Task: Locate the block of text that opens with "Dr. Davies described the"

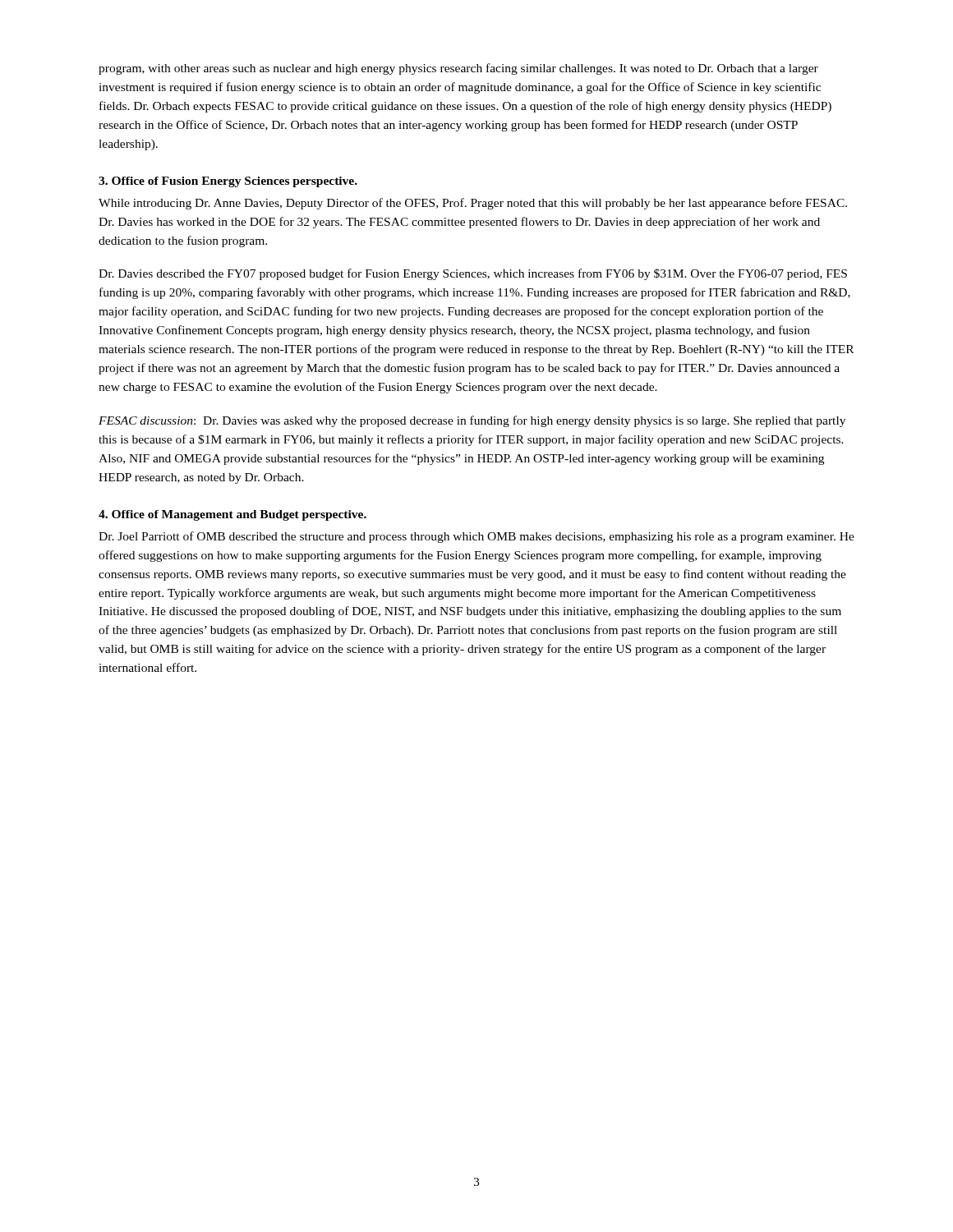Action: pyautogui.click(x=476, y=330)
